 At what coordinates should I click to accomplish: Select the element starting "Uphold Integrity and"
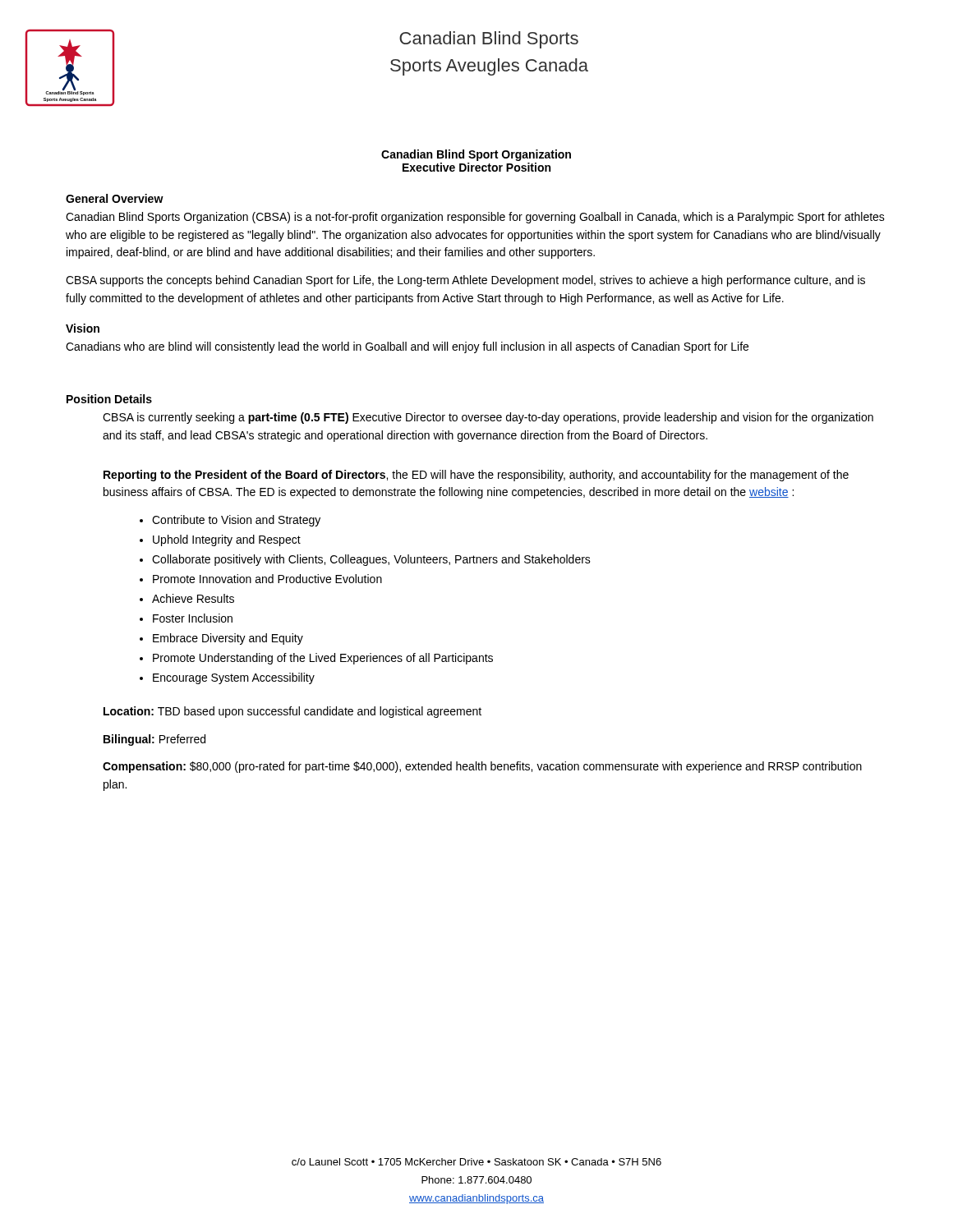[x=226, y=539]
